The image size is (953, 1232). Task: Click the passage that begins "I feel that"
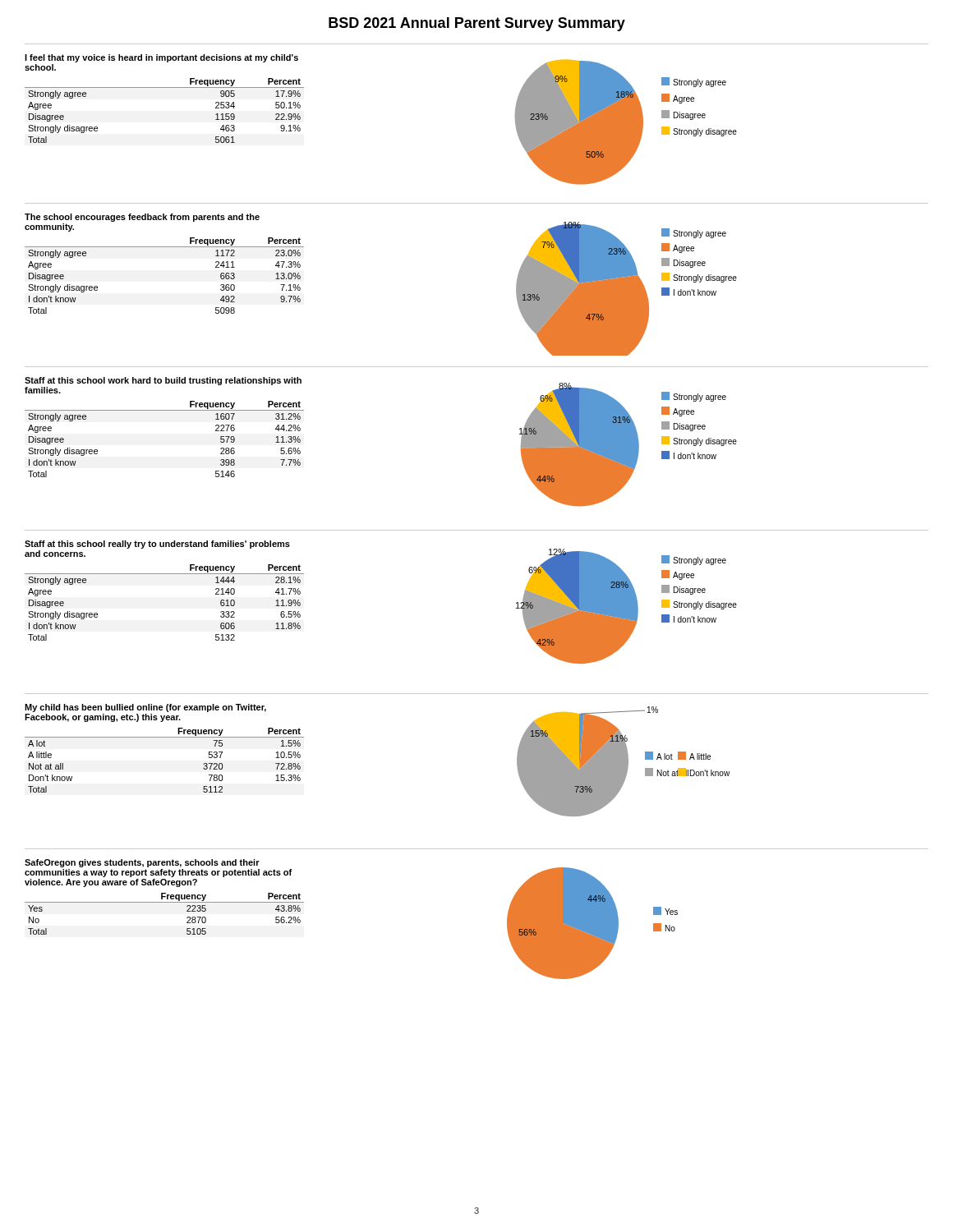(162, 62)
